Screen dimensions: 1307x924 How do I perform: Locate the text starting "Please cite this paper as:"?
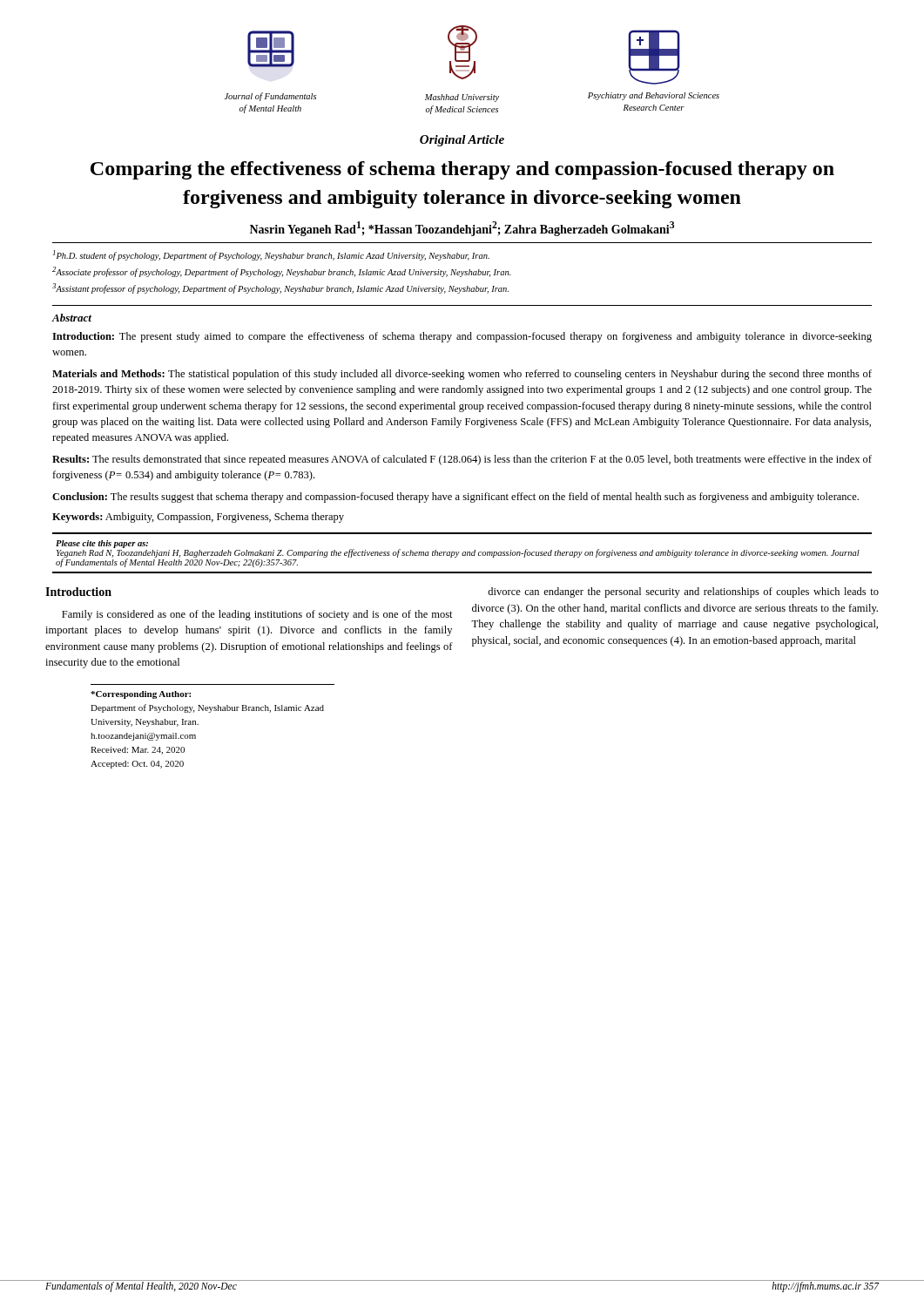click(x=457, y=553)
